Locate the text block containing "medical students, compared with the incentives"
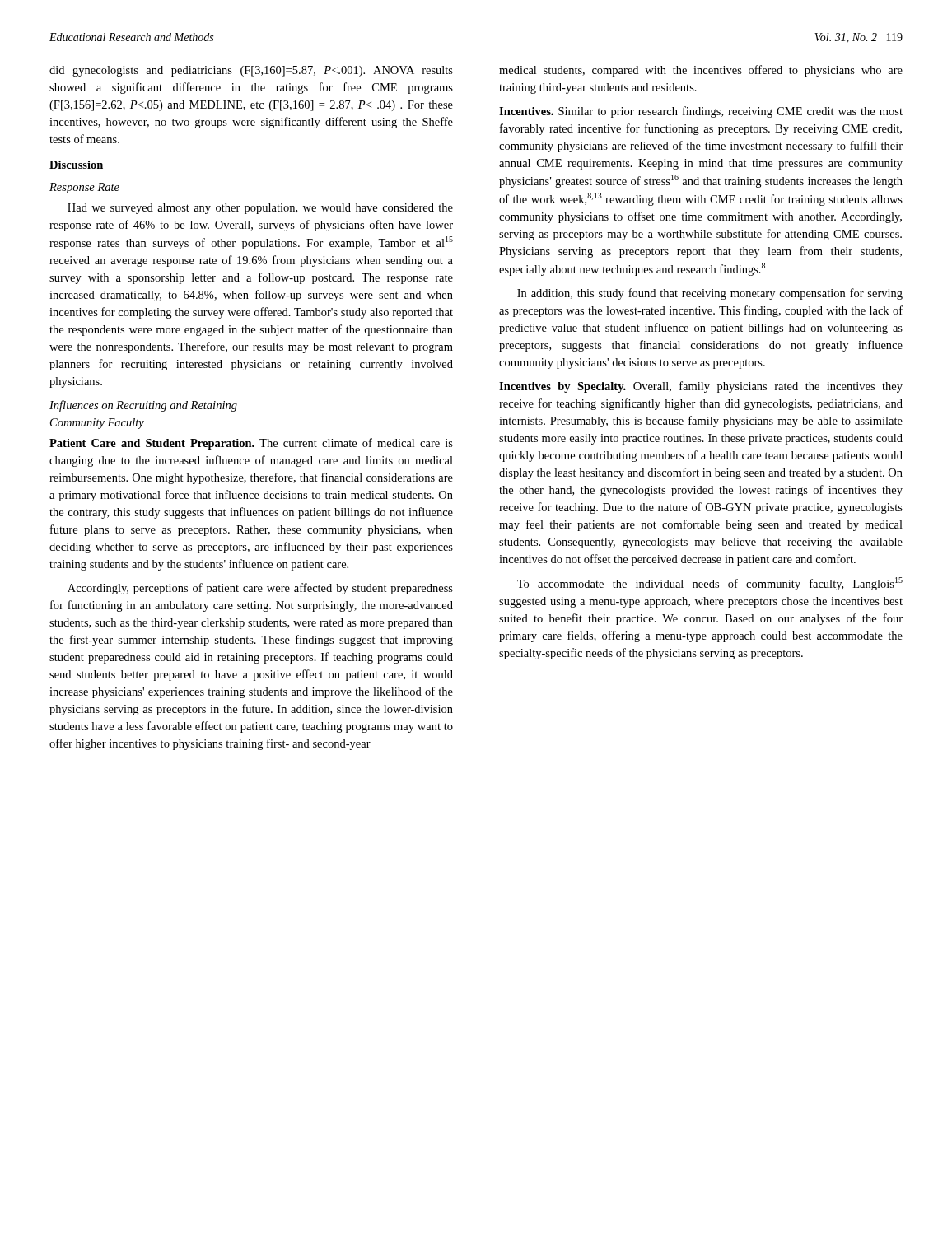The image size is (952, 1235). tap(701, 79)
